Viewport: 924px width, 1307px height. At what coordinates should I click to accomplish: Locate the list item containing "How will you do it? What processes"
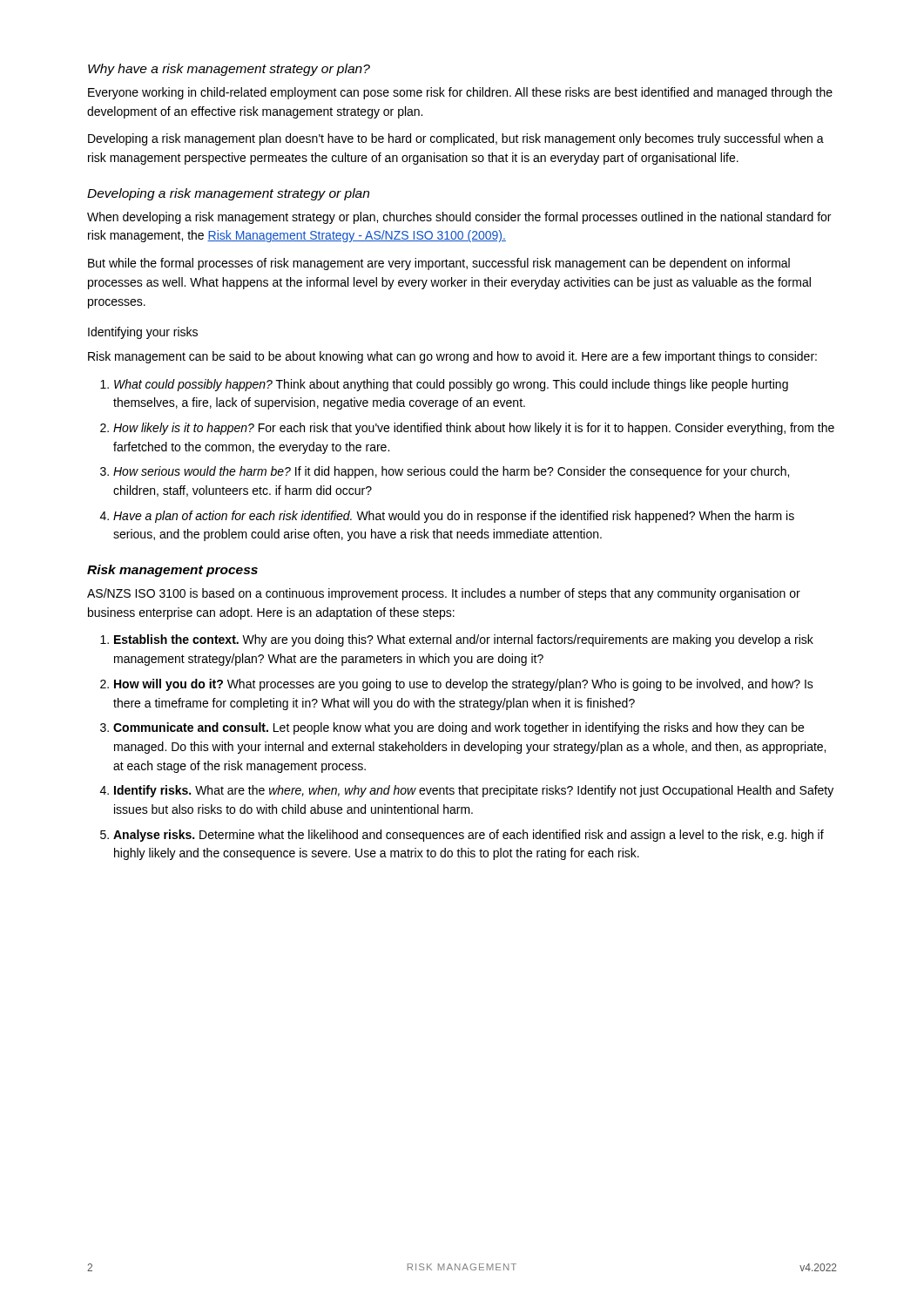pyautogui.click(x=463, y=693)
